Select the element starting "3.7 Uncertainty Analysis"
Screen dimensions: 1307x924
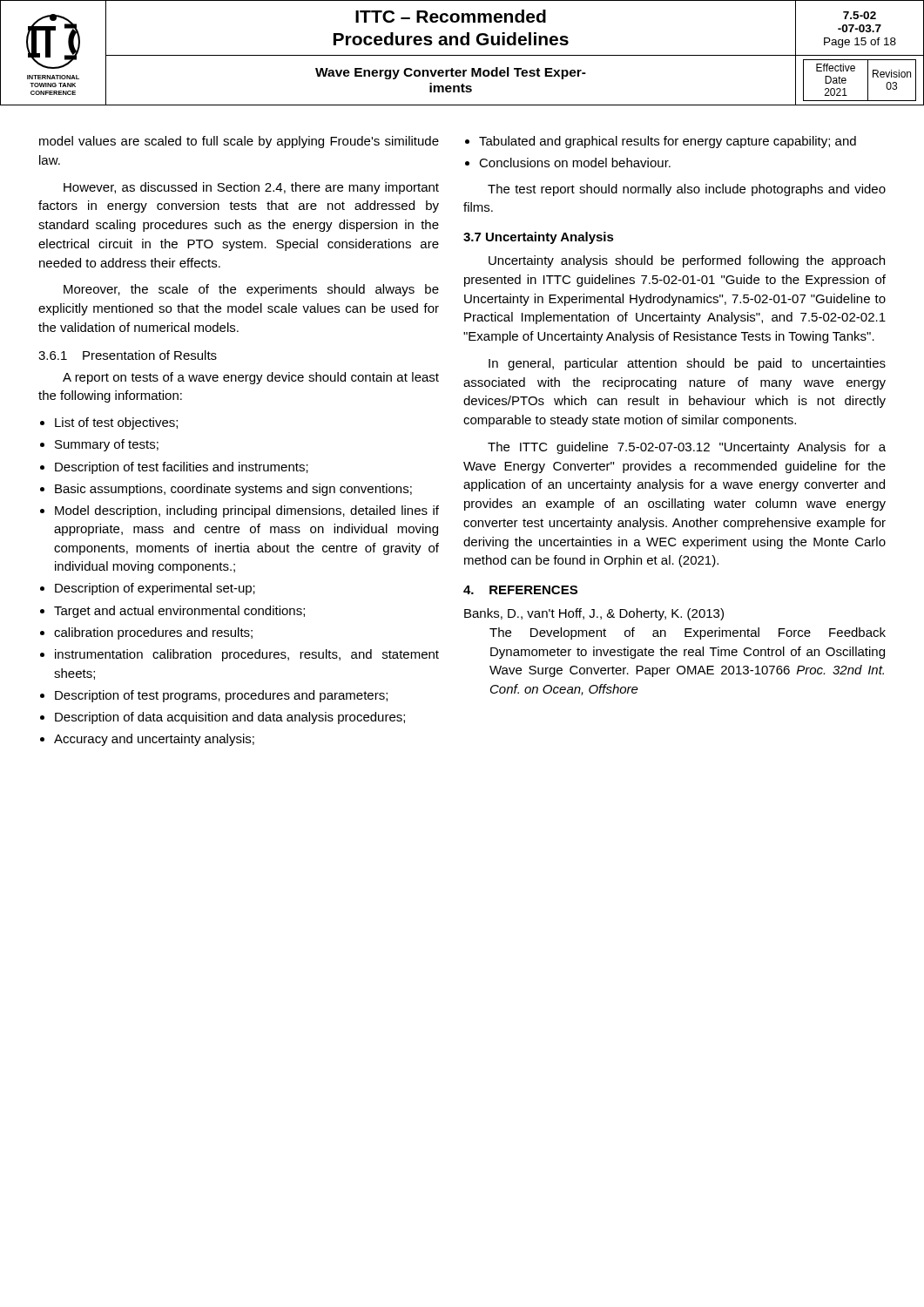tap(539, 237)
